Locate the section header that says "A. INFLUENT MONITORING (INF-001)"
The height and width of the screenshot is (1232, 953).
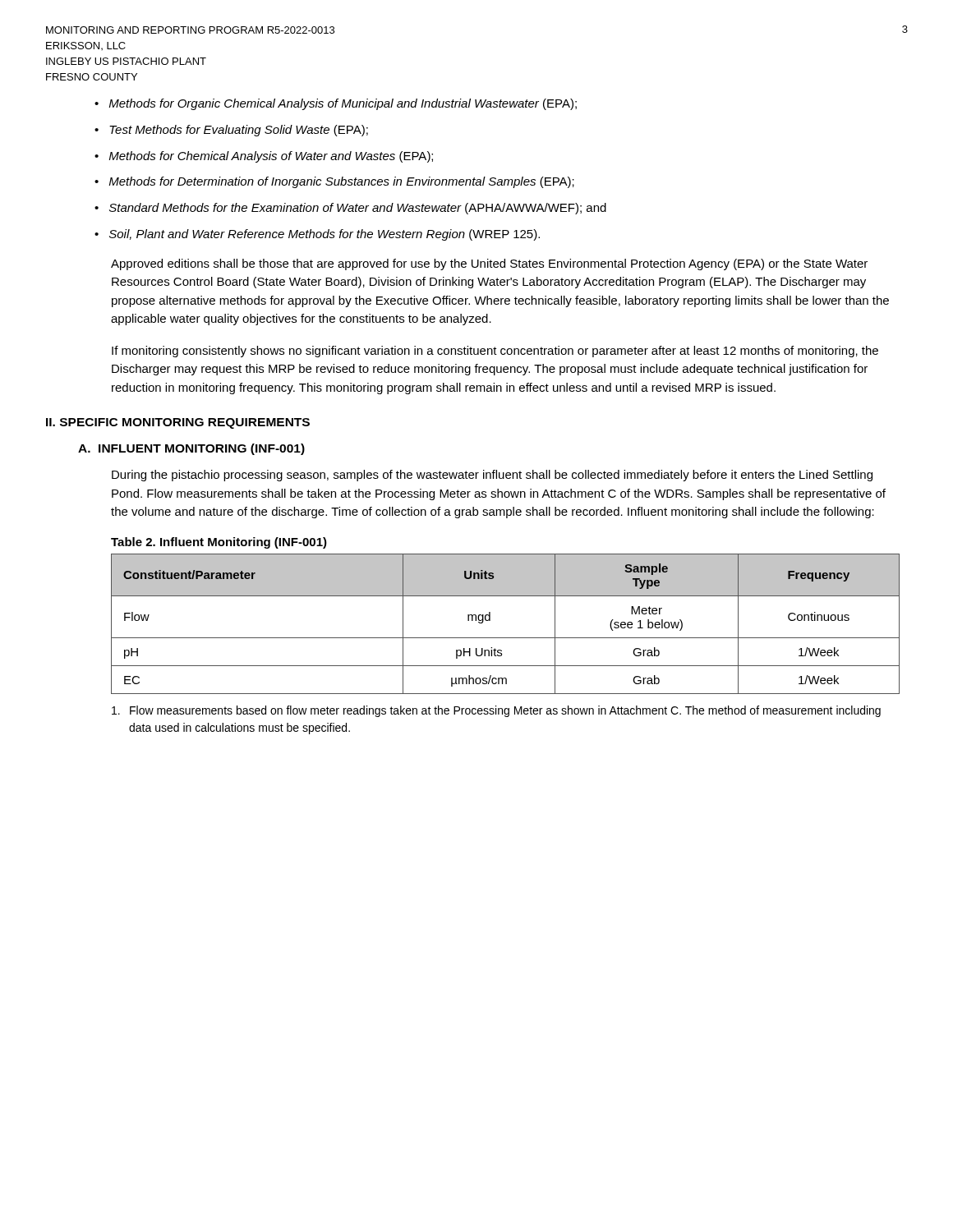191,448
